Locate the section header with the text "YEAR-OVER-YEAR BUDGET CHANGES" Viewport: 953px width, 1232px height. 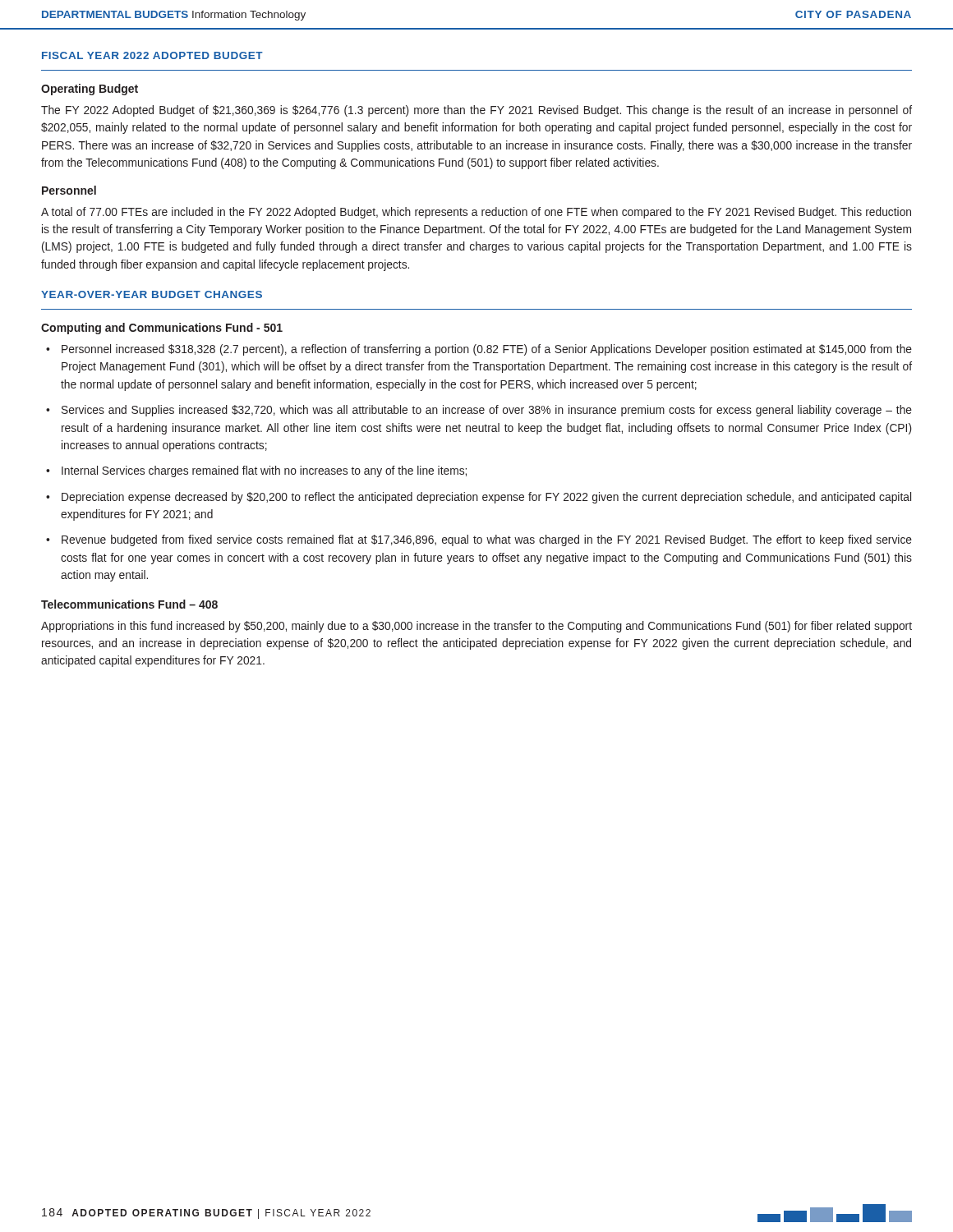pyautogui.click(x=152, y=294)
